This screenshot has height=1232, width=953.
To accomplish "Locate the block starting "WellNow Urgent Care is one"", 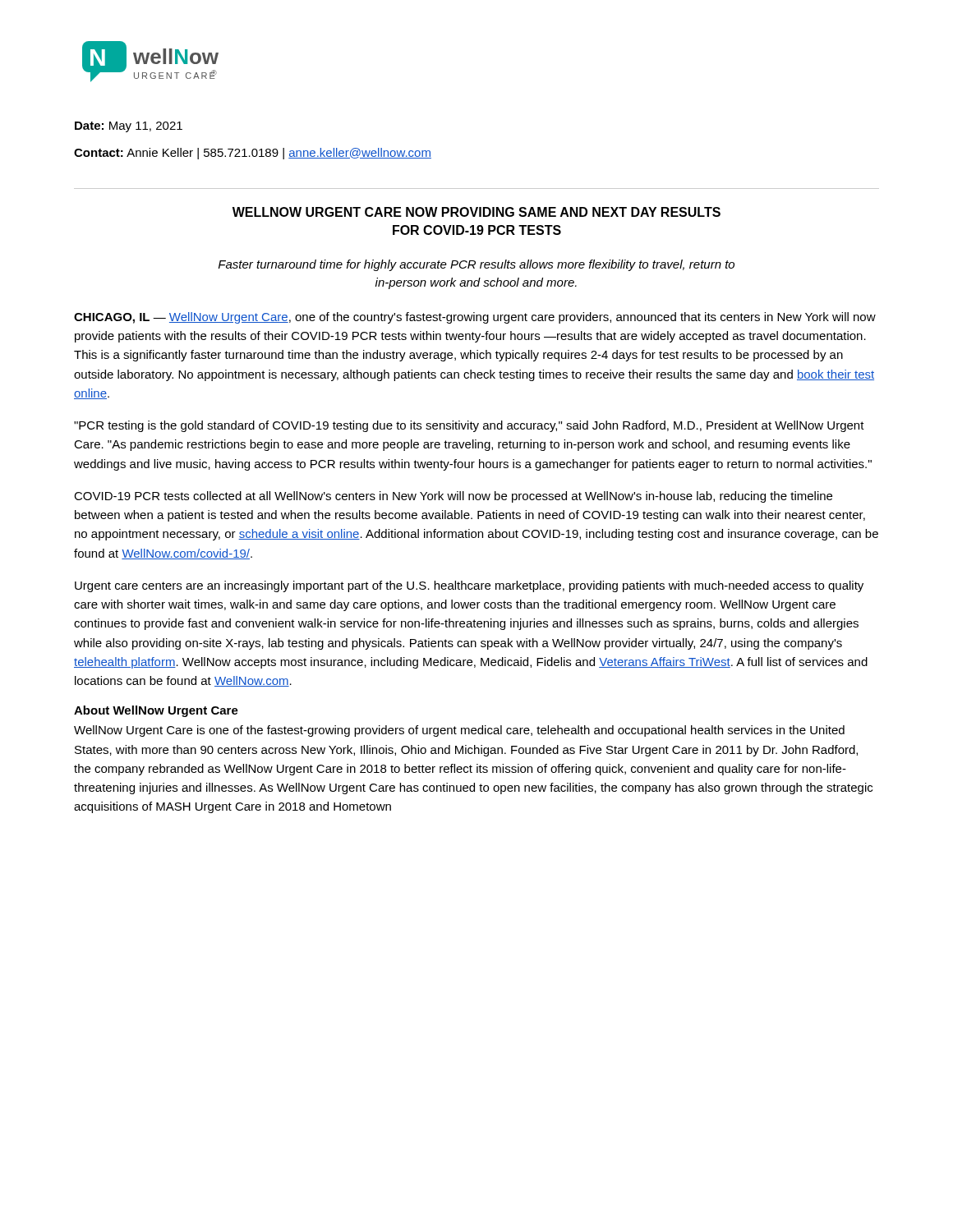I will click(474, 768).
